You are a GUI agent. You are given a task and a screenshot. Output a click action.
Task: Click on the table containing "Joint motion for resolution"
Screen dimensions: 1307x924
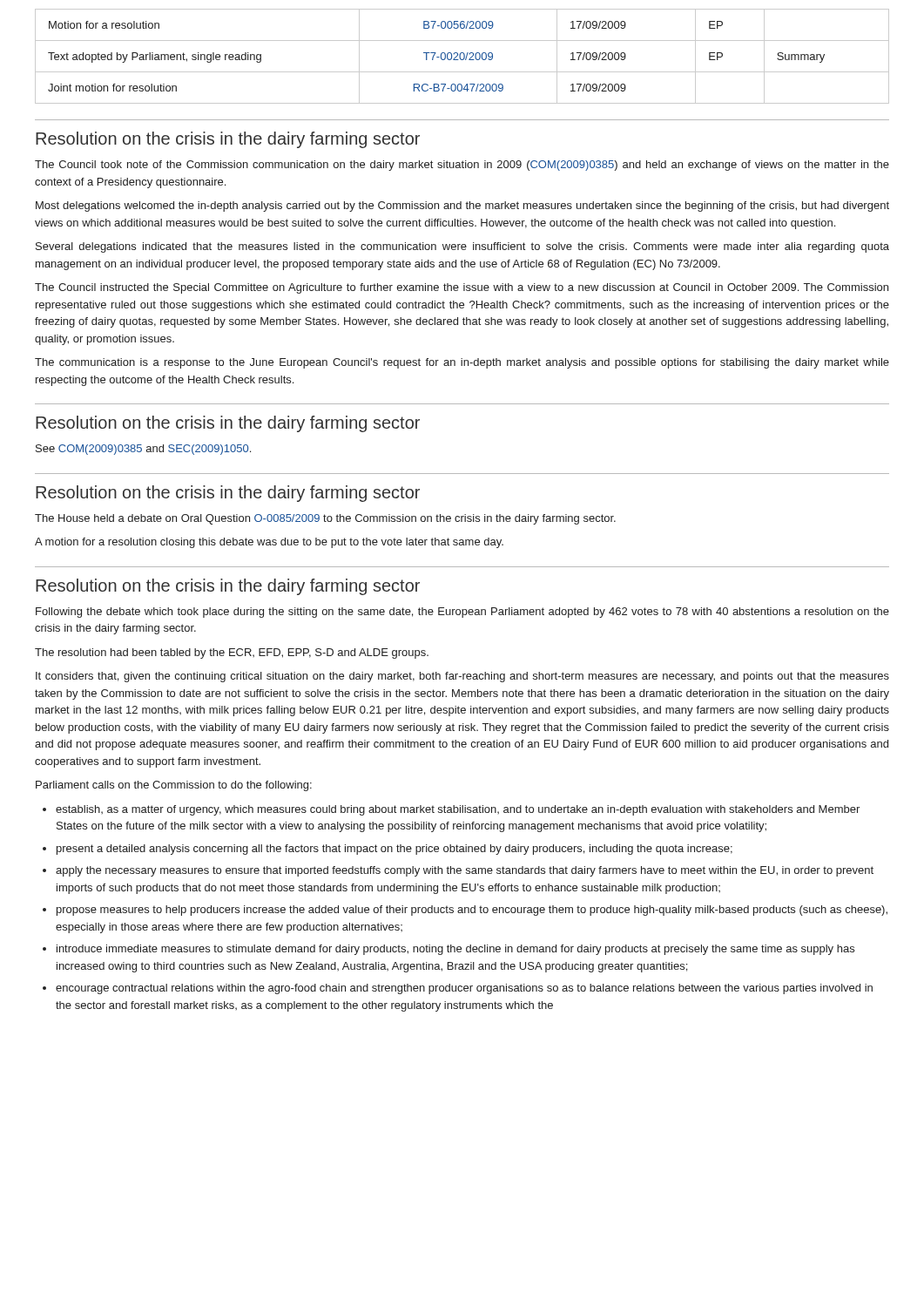pyautogui.click(x=462, y=56)
